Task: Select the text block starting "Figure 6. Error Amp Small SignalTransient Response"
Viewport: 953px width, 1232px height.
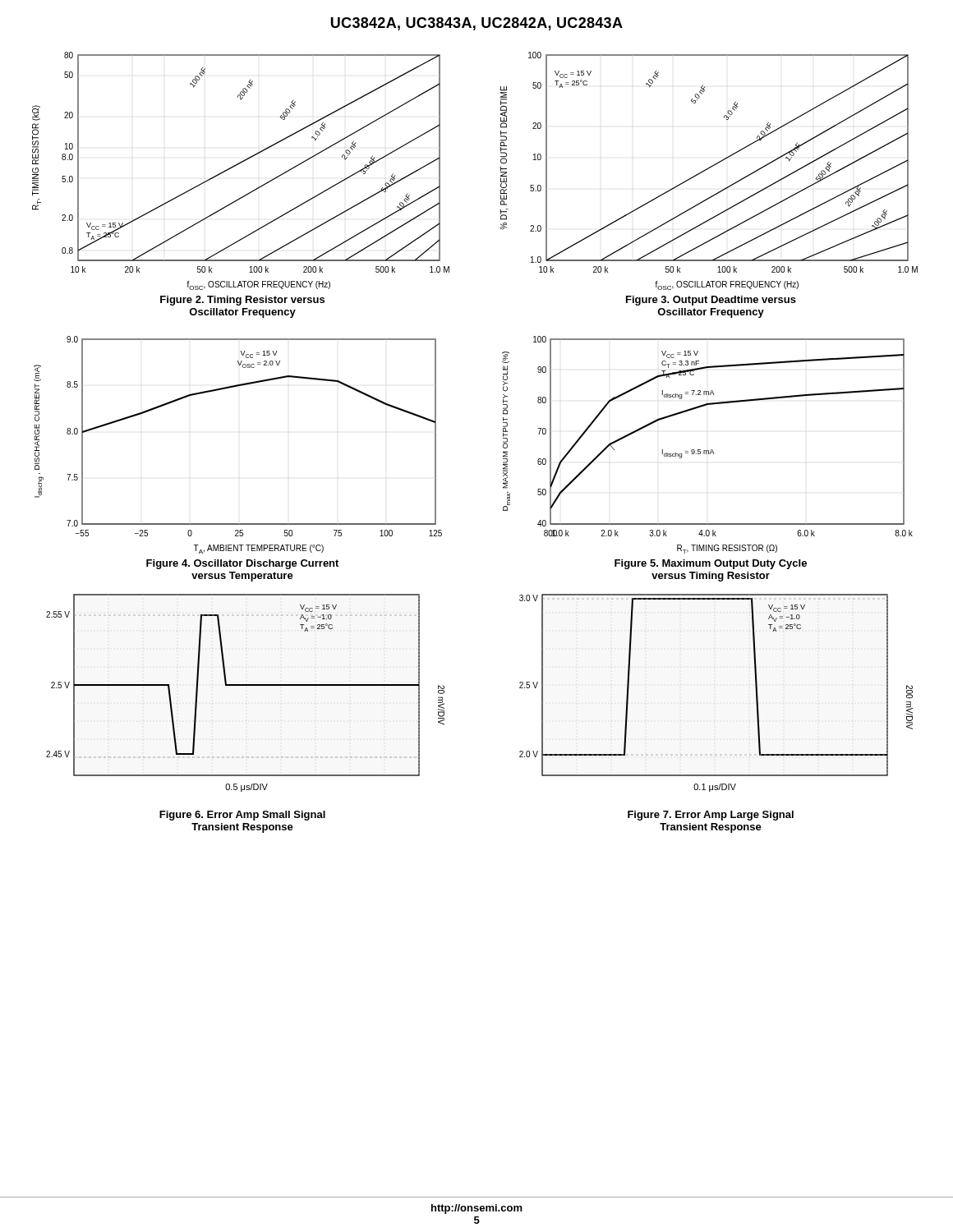Action: point(242,821)
